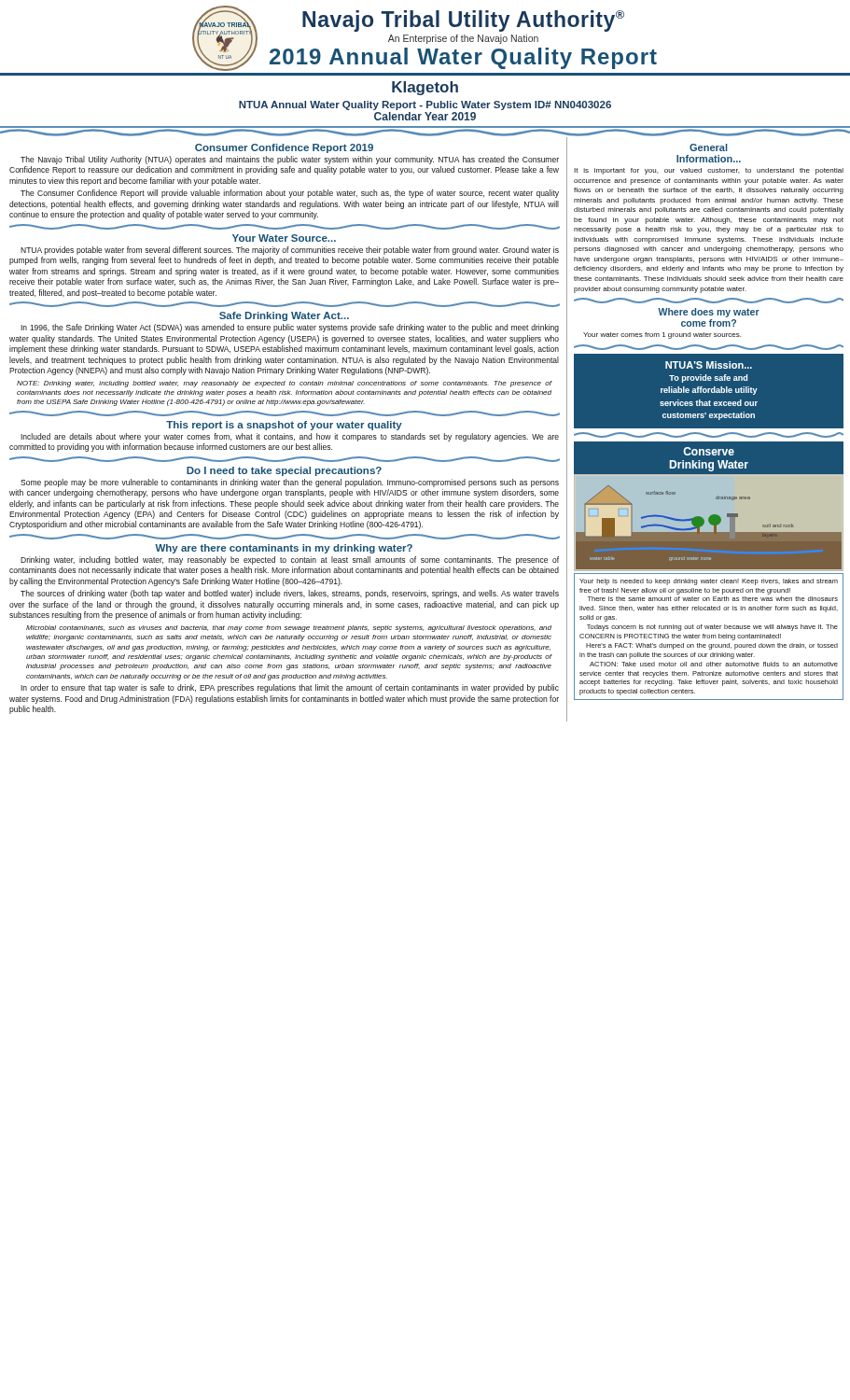Find the section header that says "NTUA Annual Water Quality Report - Public Water"
Viewport: 850px width, 1400px height.
(425, 111)
